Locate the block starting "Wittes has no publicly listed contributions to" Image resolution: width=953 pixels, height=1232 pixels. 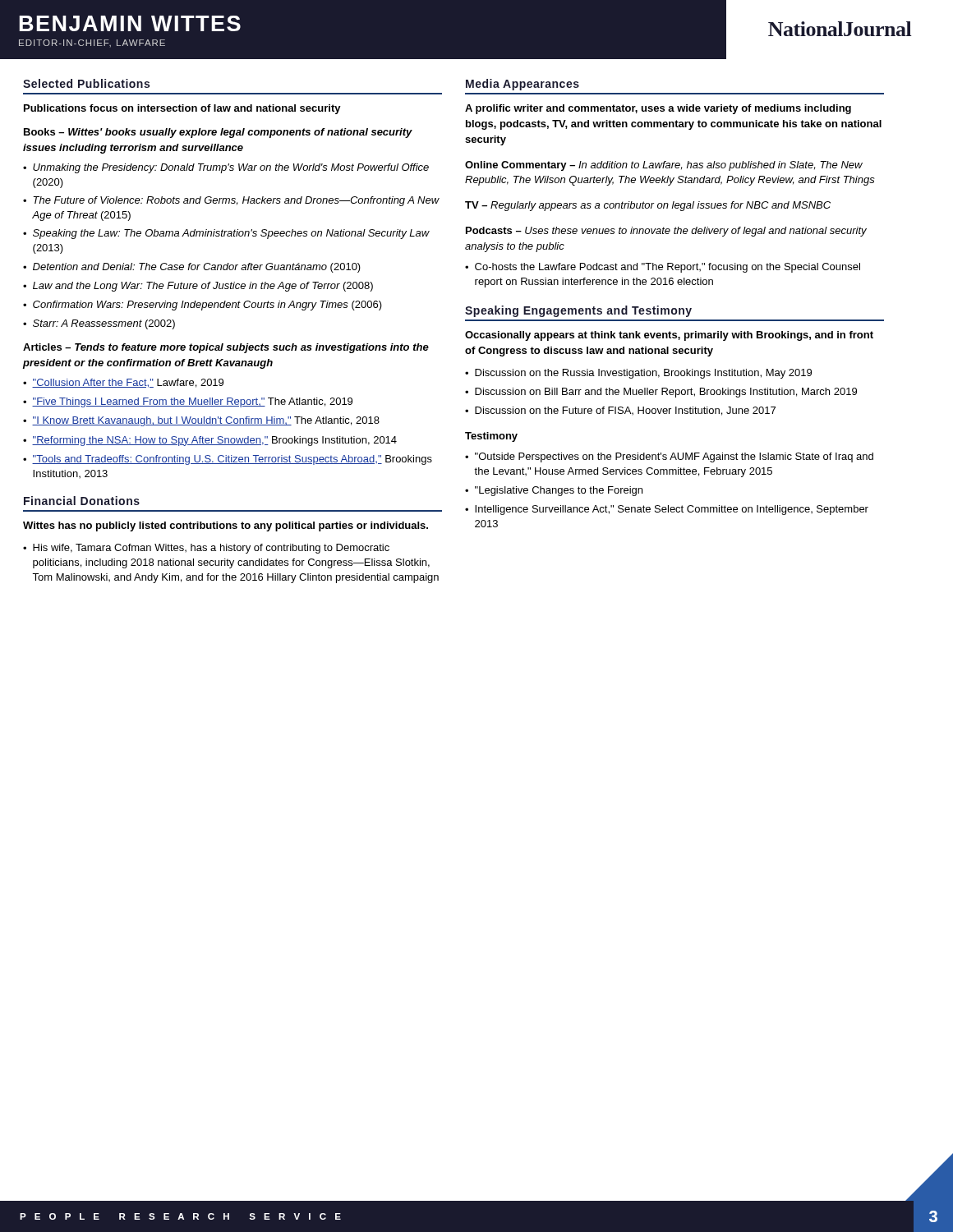tap(226, 525)
